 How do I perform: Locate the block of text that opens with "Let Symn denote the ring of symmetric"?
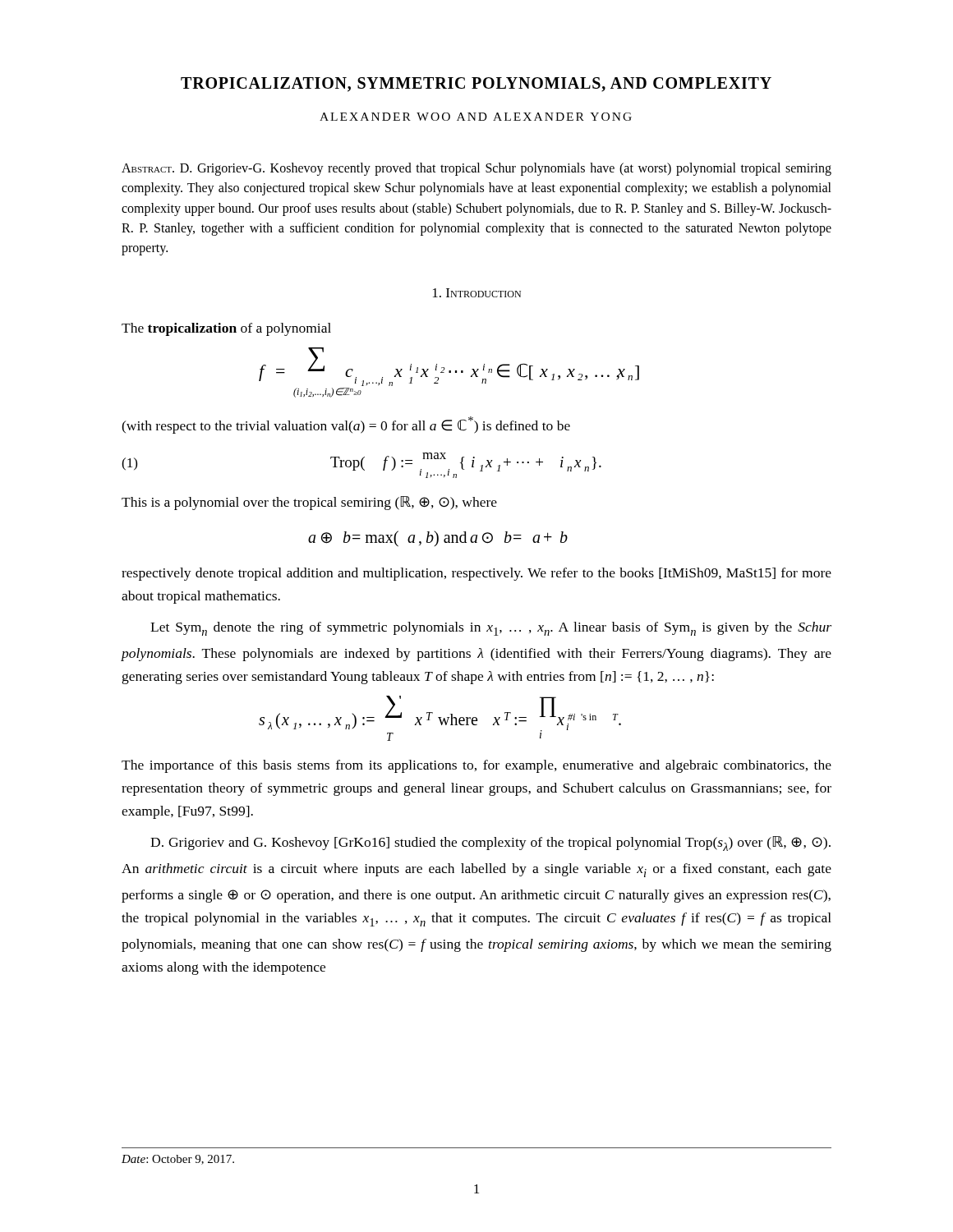pyautogui.click(x=476, y=652)
